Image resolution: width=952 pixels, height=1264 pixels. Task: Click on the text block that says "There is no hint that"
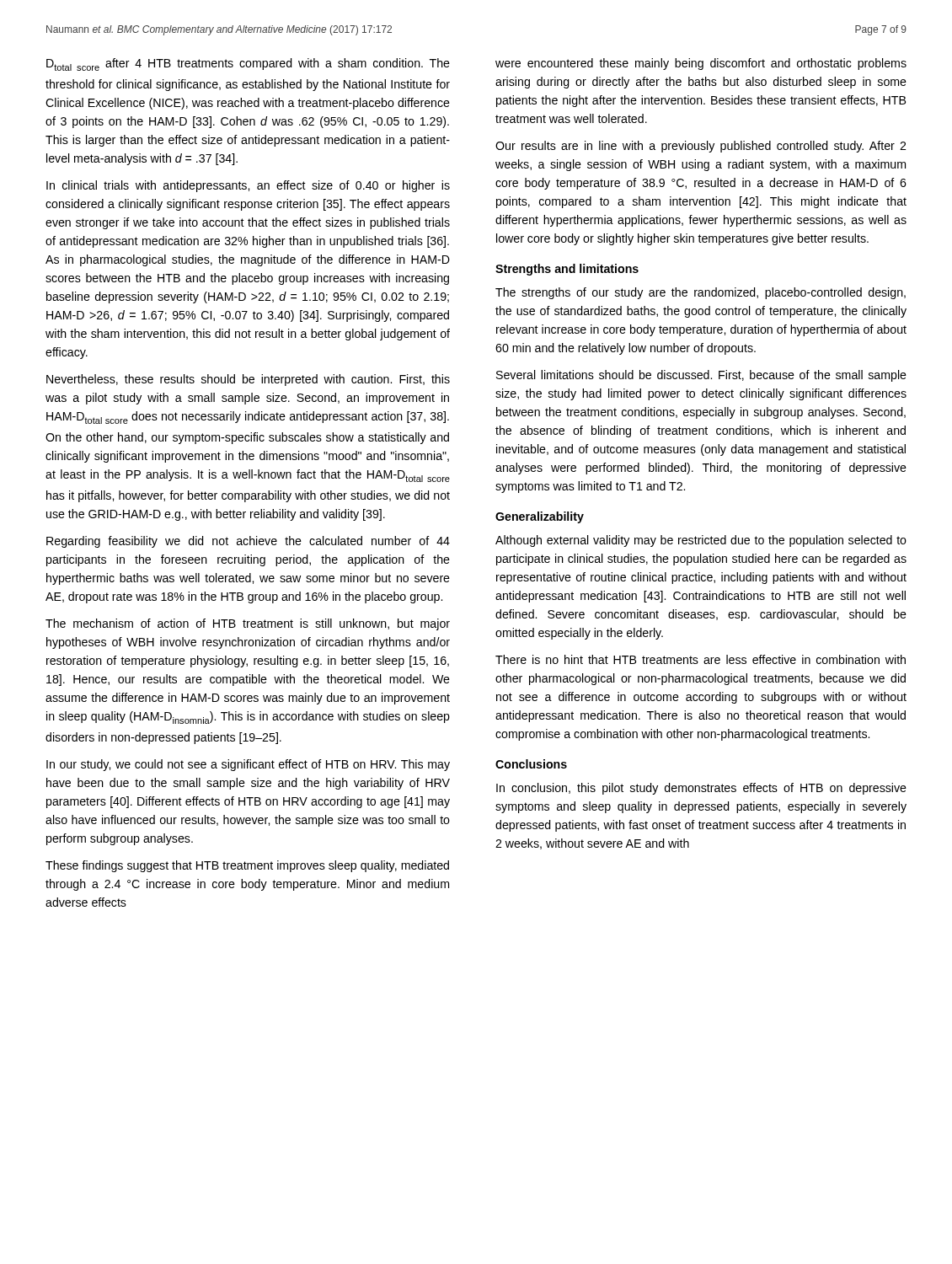point(701,697)
